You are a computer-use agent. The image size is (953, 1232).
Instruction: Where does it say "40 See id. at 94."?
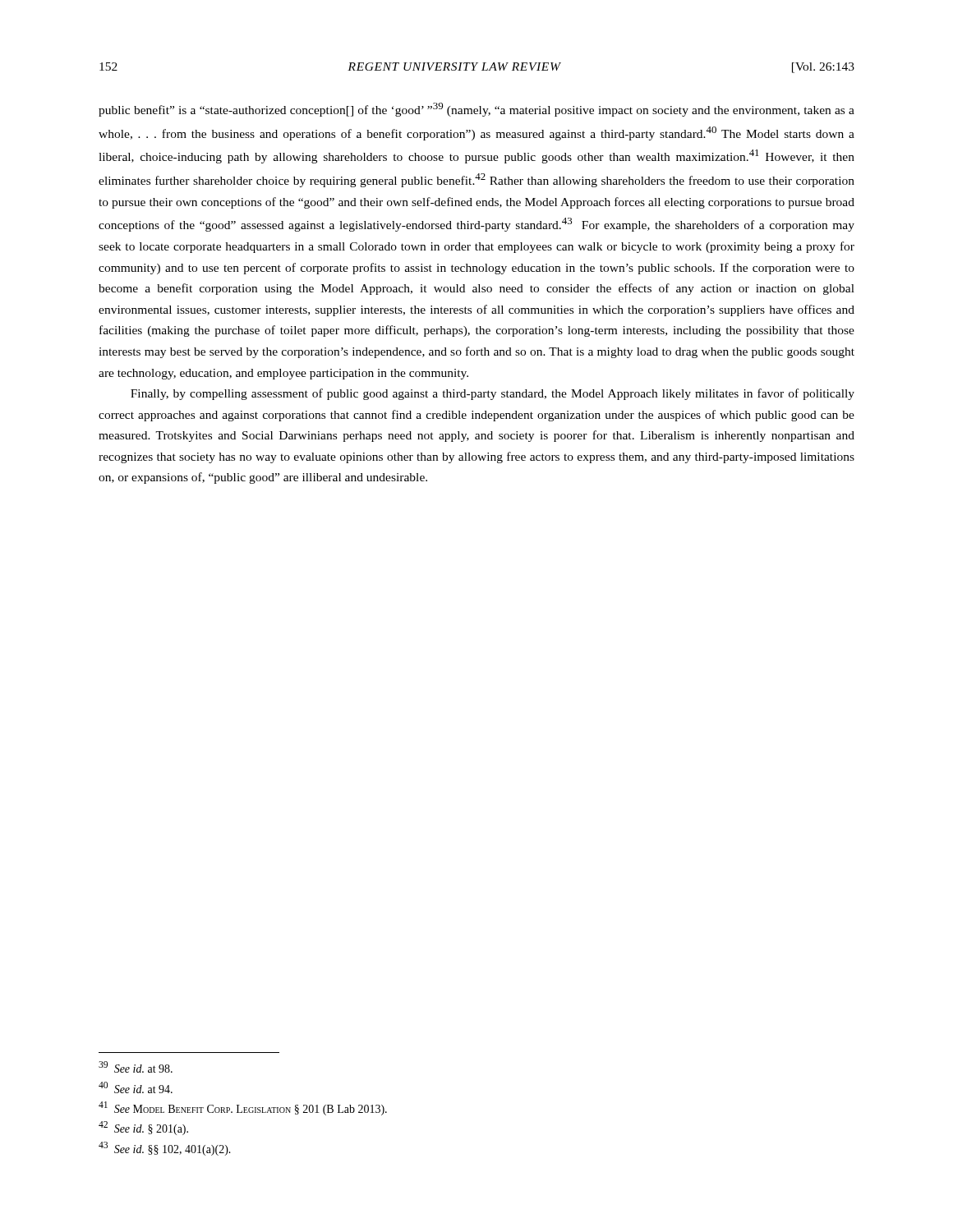click(x=136, y=1087)
